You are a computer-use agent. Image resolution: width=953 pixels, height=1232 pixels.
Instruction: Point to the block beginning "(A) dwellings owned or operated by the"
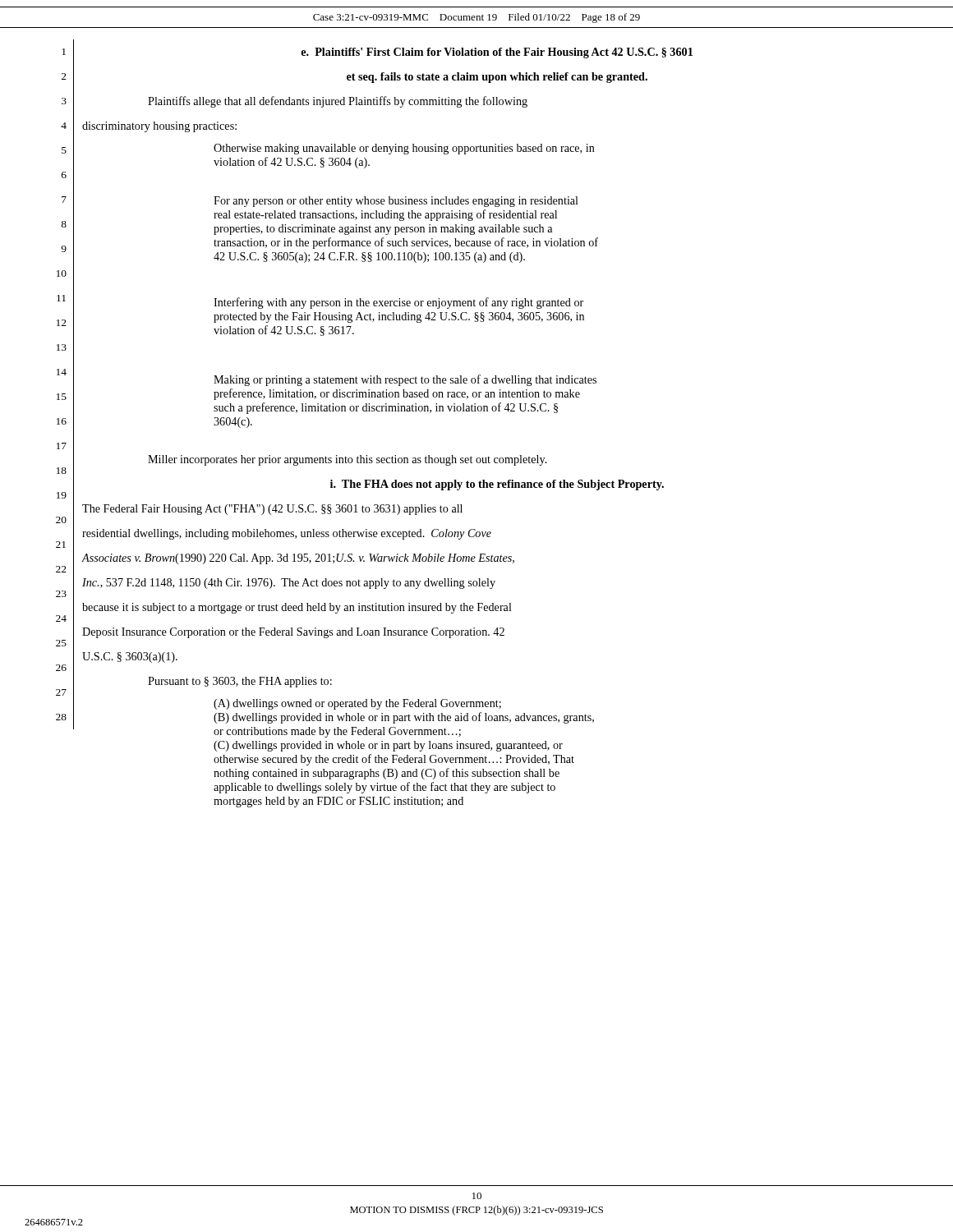coord(404,752)
